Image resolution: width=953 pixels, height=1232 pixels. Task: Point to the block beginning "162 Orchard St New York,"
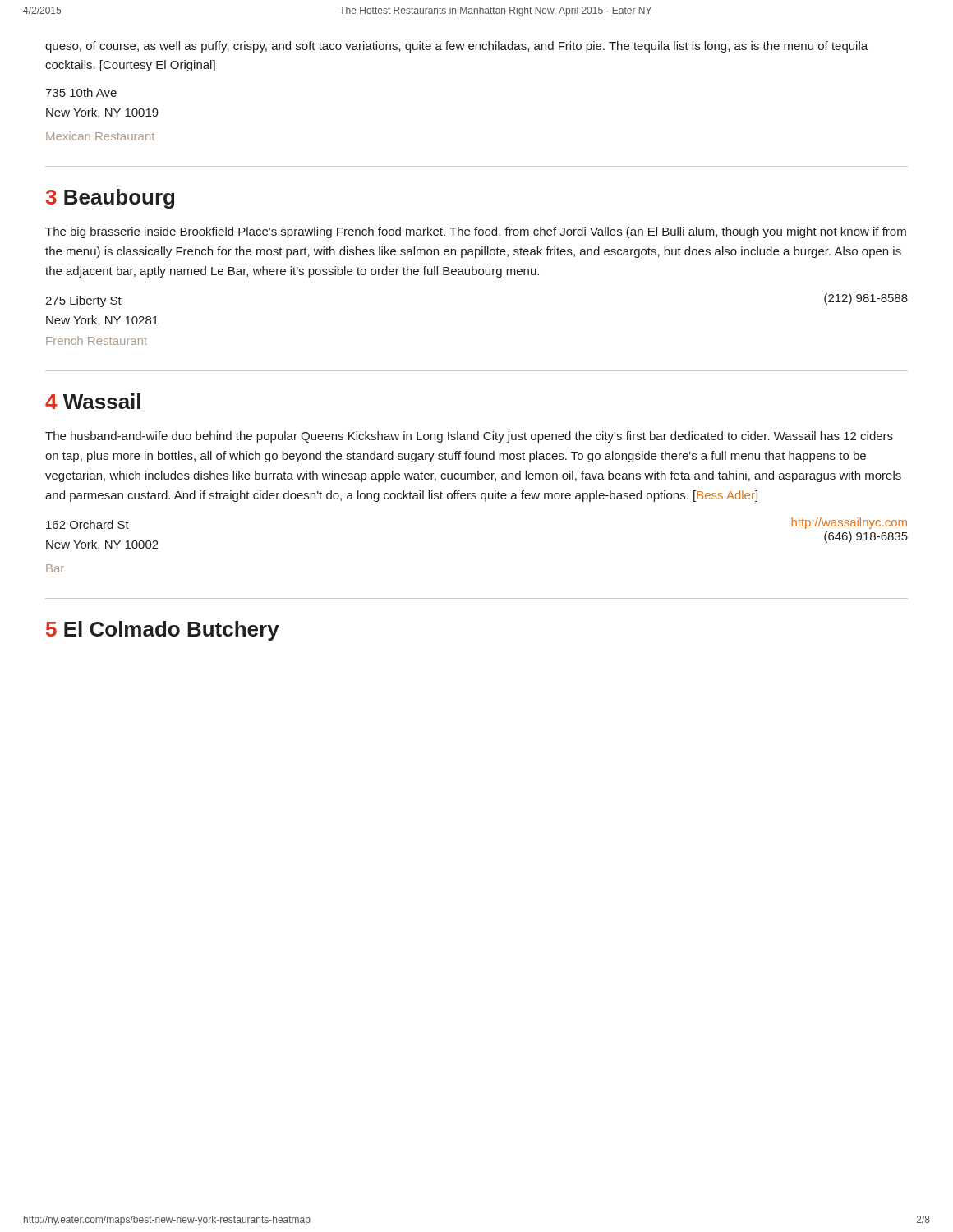coord(102,534)
